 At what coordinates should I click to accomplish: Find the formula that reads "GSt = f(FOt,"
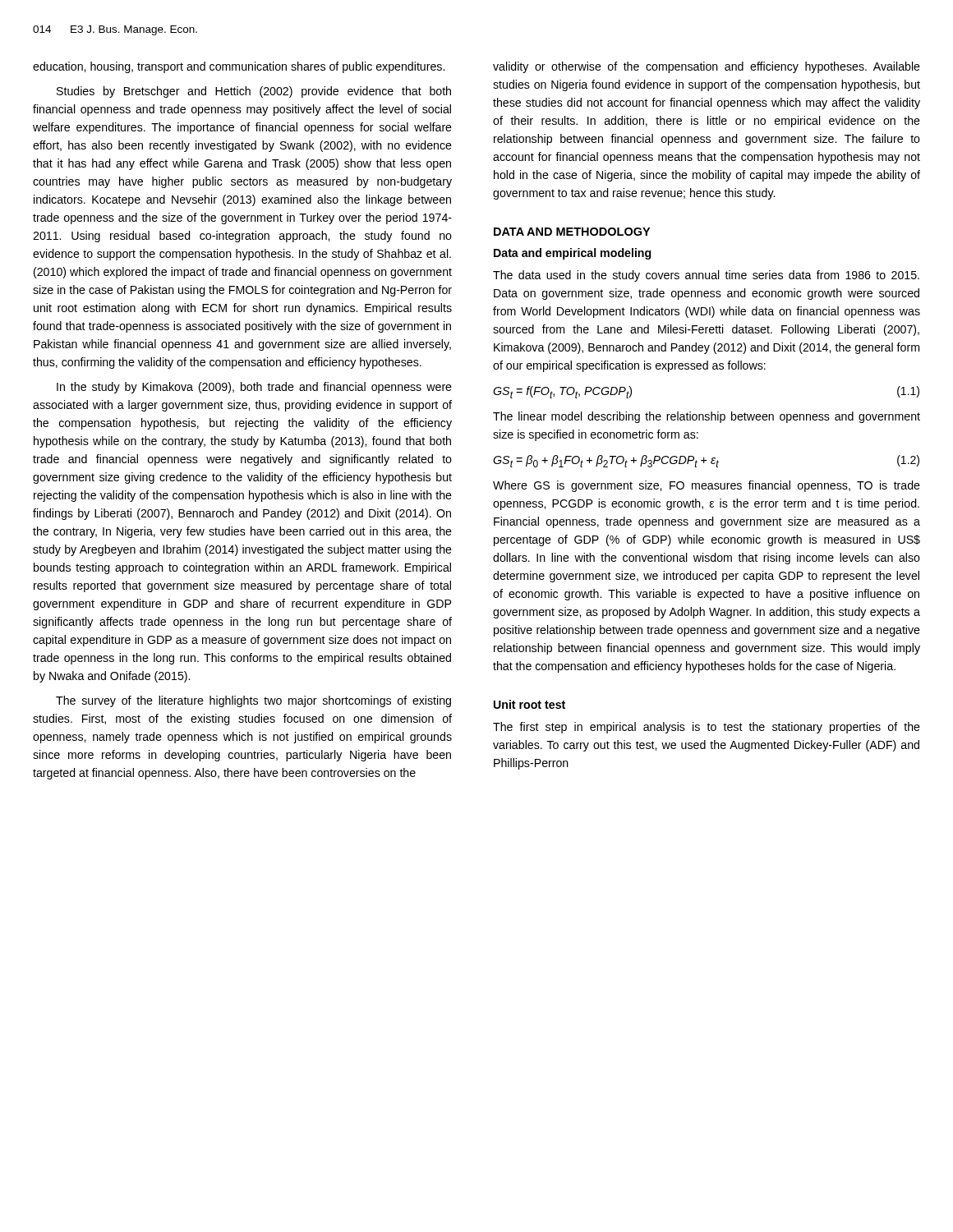[x=569, y=394]
